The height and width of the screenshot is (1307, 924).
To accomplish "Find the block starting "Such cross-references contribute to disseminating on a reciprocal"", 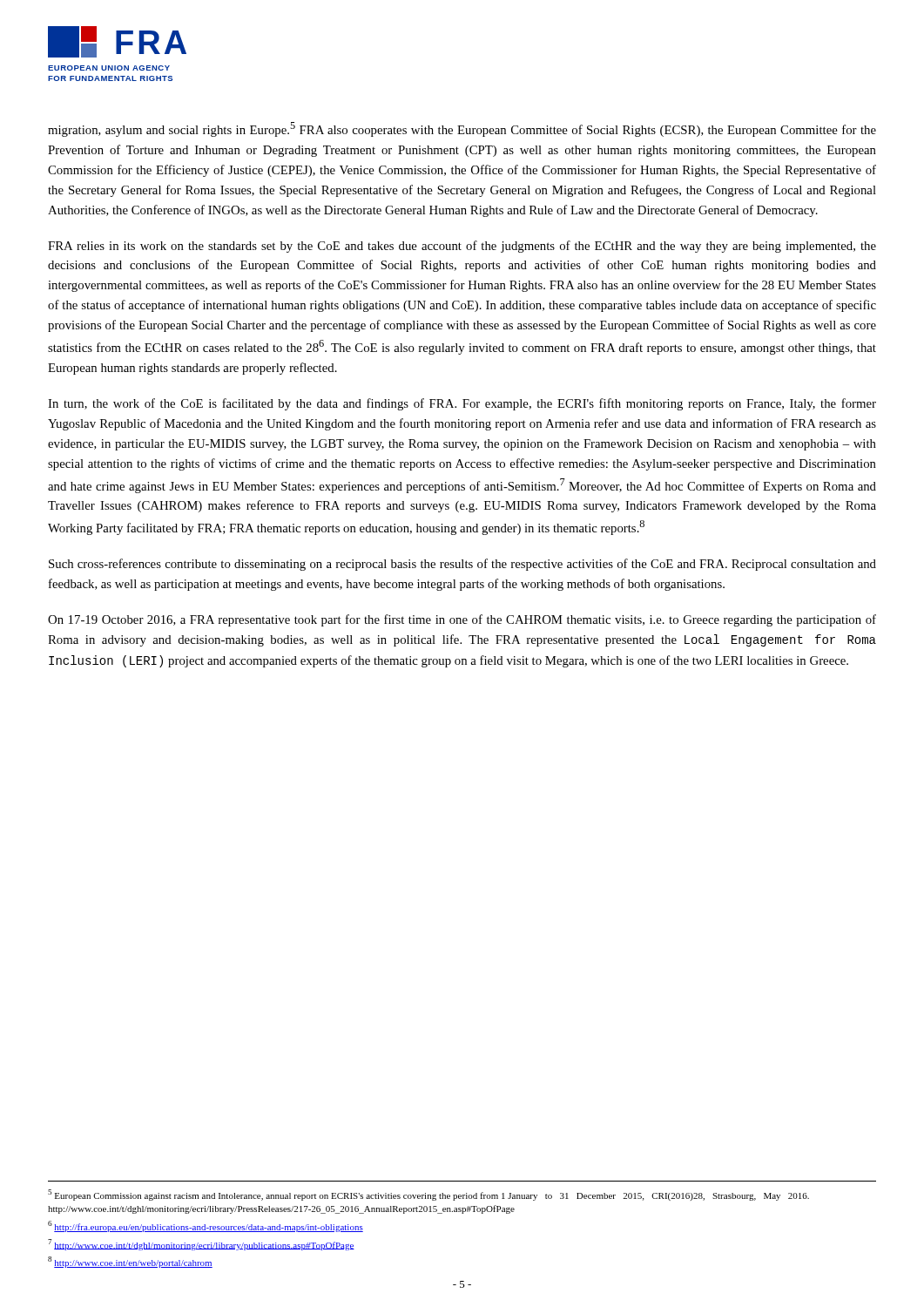I will (x=462, y=574).
